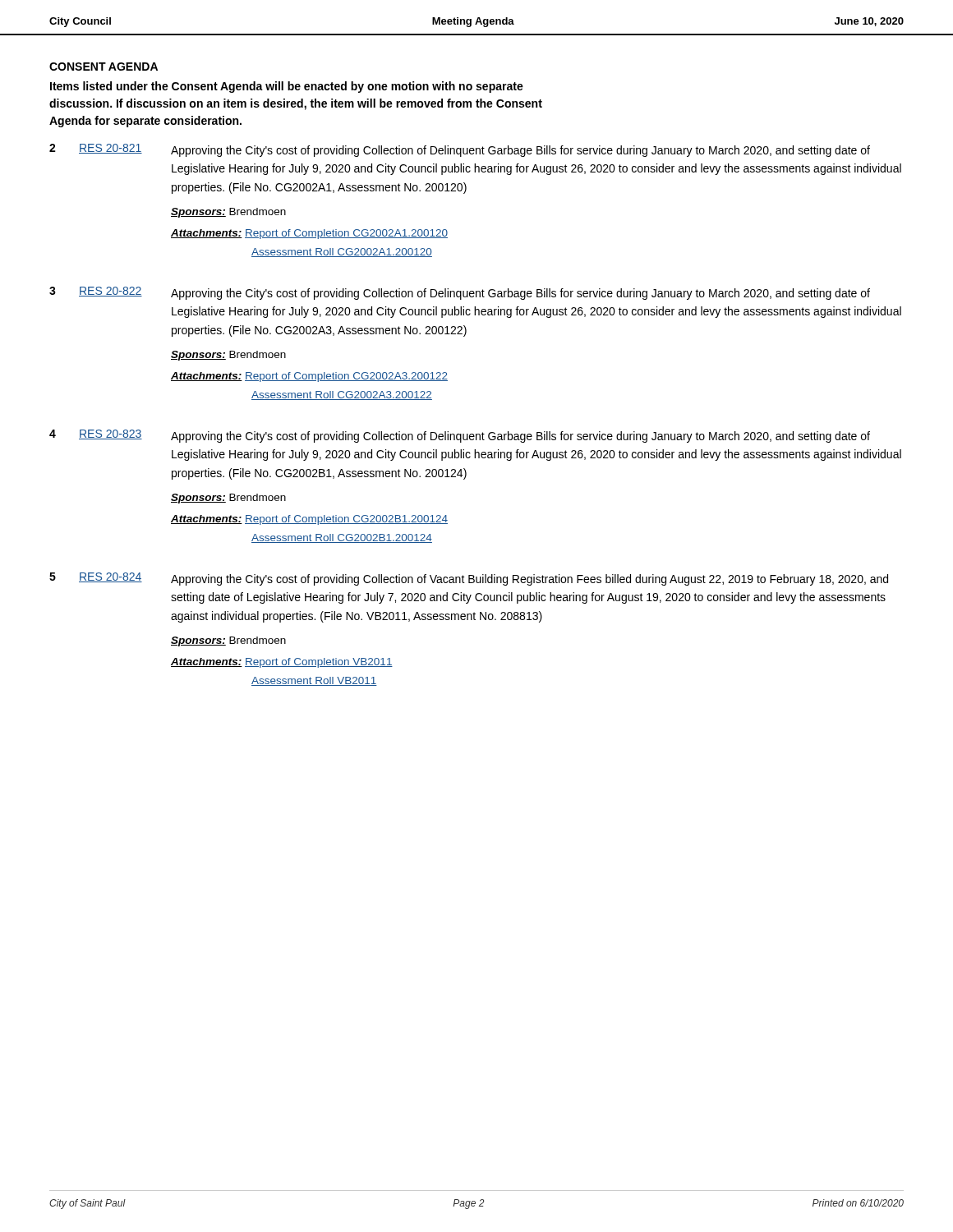Locate the text starting "3 RES 20-822"

coord(460,293)
